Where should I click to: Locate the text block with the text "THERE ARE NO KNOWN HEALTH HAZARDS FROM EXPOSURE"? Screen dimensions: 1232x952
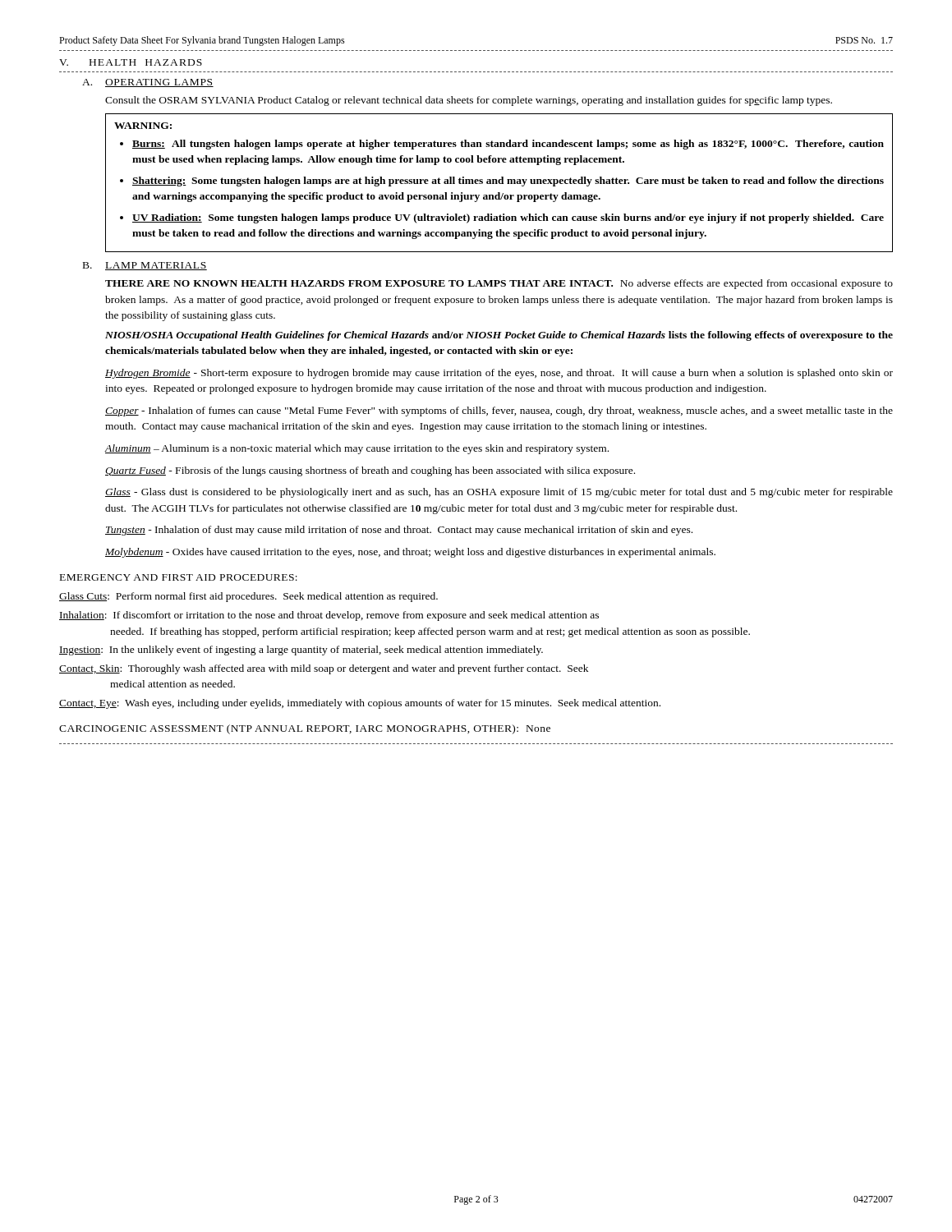pyautogui.click(x=499, y=299)
